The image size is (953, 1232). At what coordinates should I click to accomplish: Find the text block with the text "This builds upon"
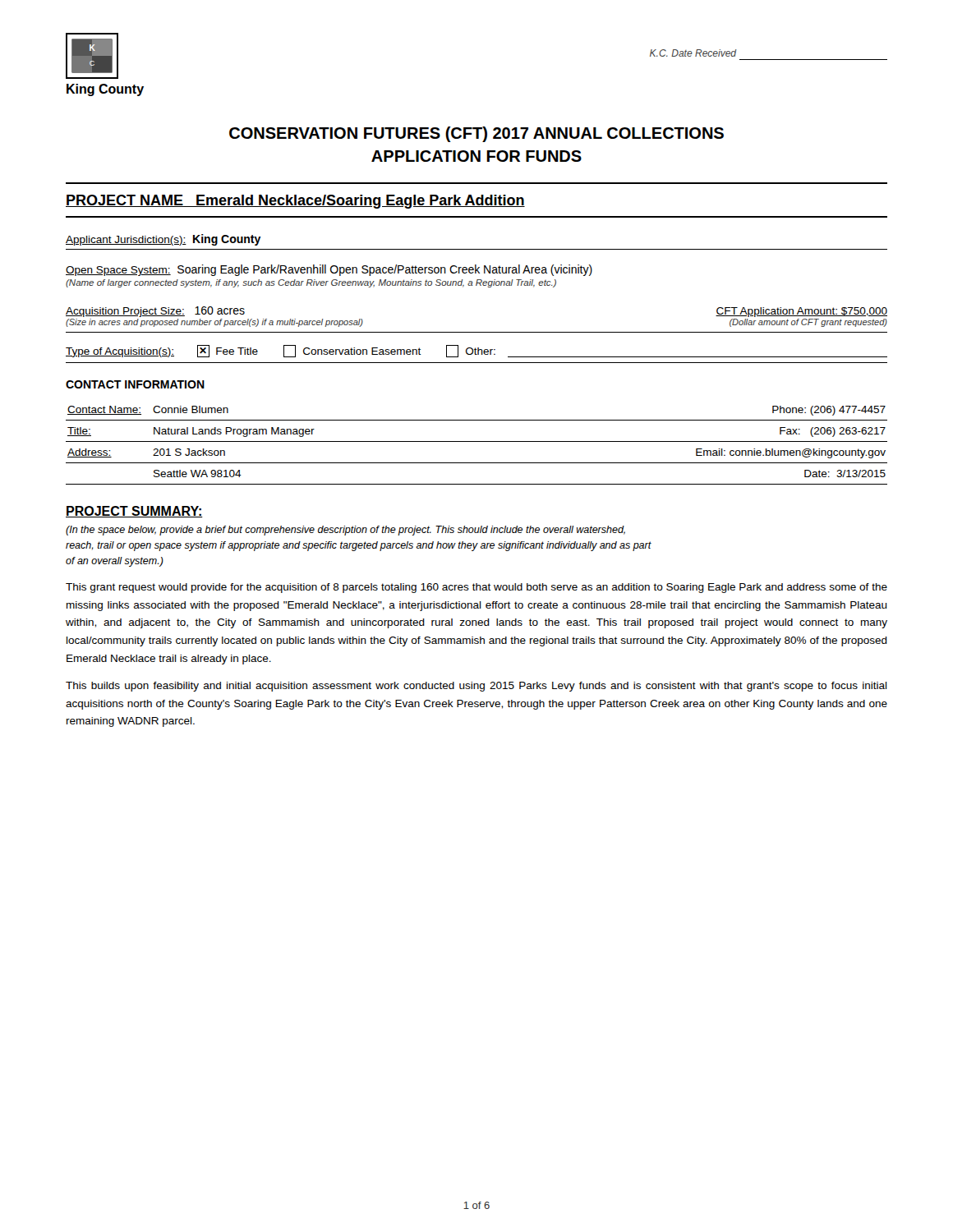tap(476, 703)
